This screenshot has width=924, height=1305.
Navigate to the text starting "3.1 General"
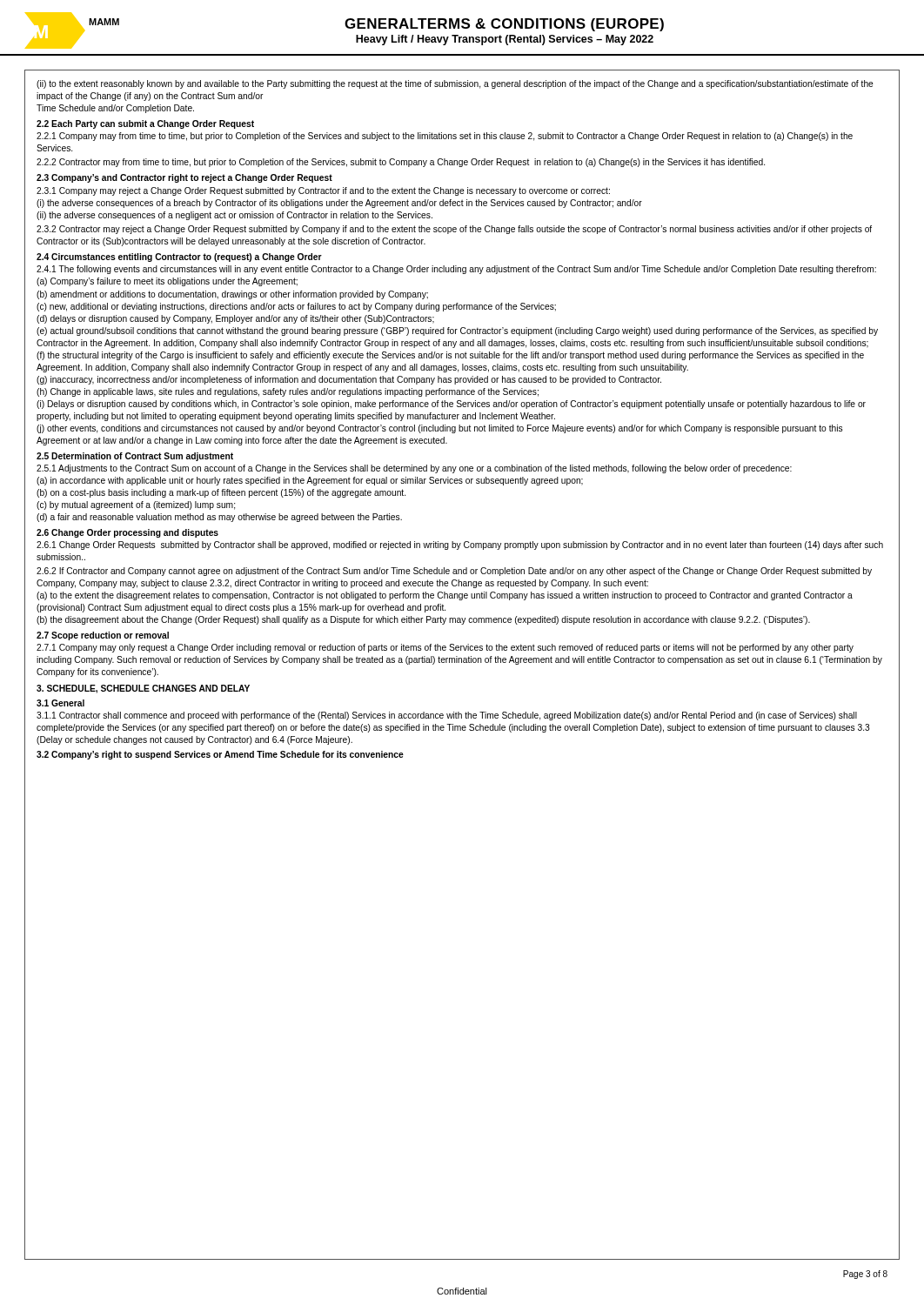61,703
